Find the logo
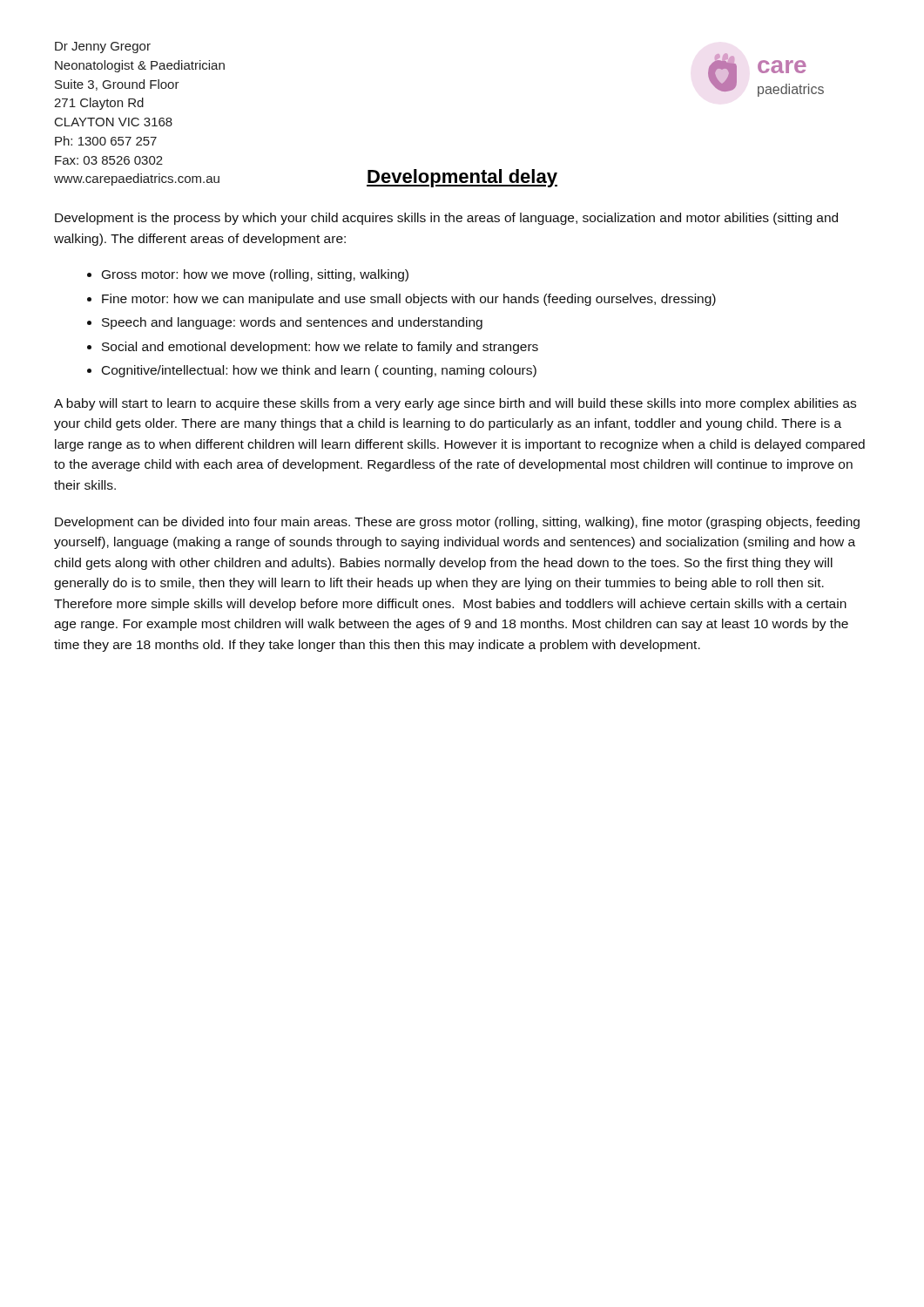 tap(779, 76)
